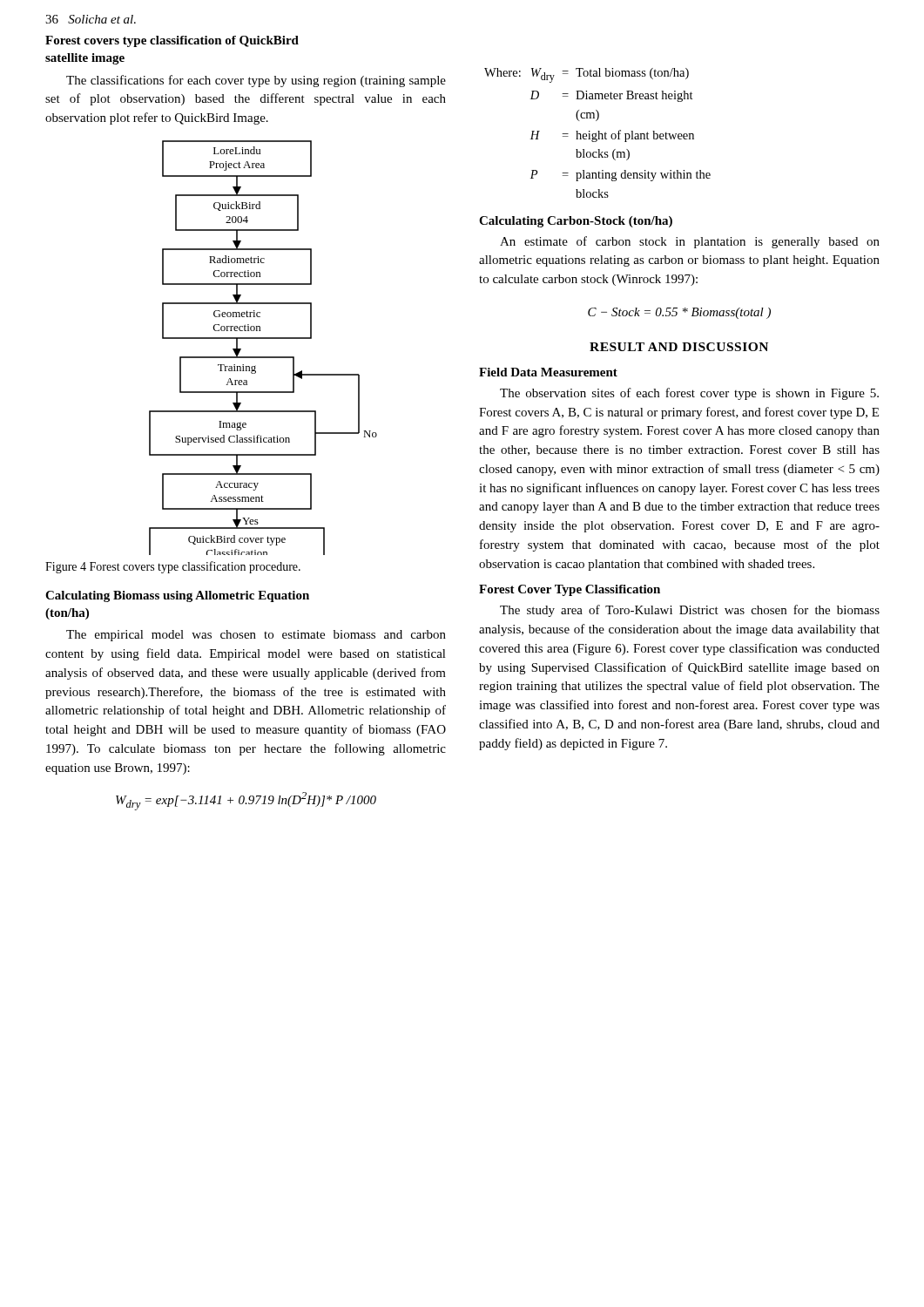Screen dimensions: 1307x924
Task: Select the element starting "Wdry = exp[−3.1141 + 0.9719"
Action: 246,800
